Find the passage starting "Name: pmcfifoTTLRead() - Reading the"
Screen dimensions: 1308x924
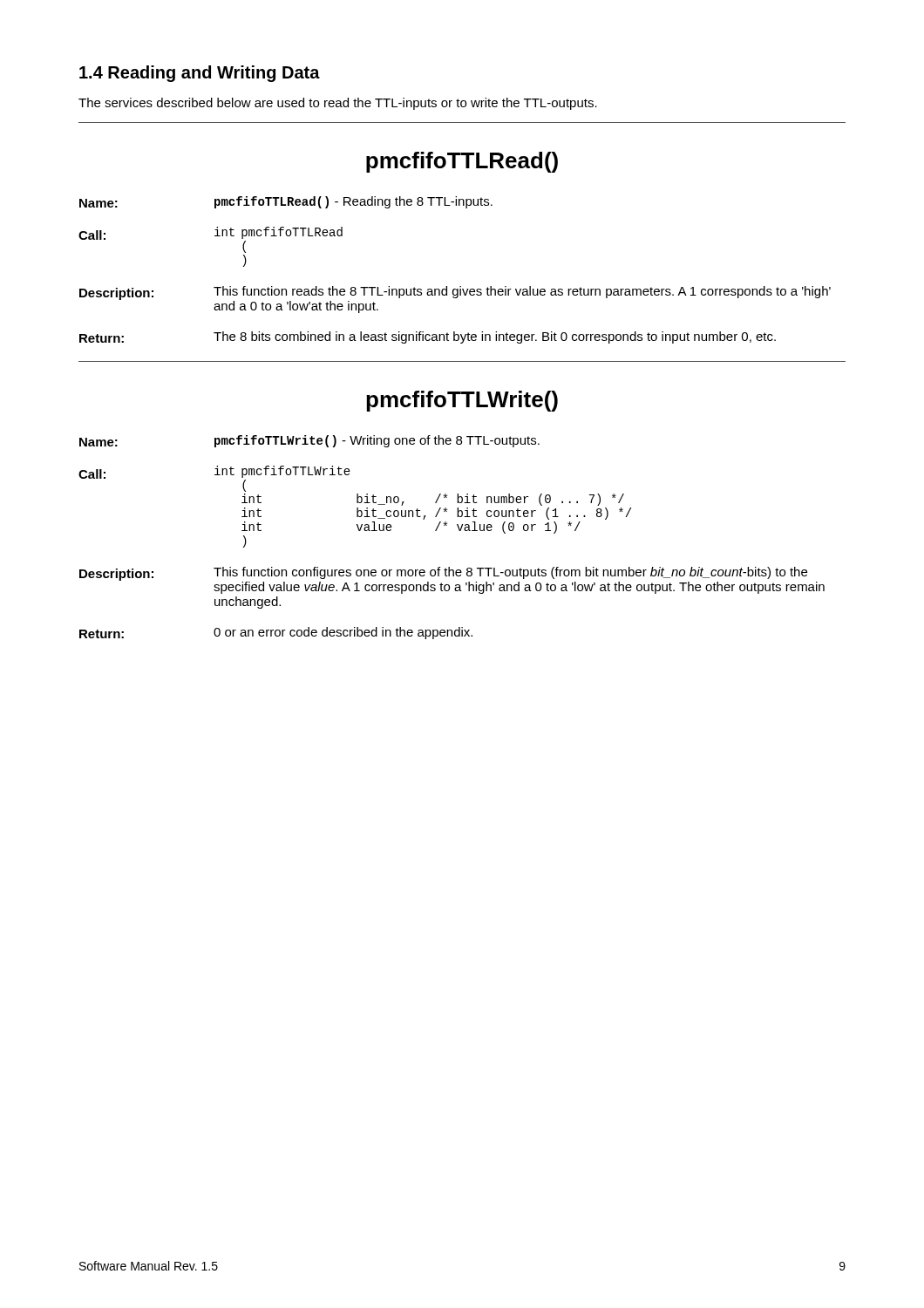click(462, 202)
